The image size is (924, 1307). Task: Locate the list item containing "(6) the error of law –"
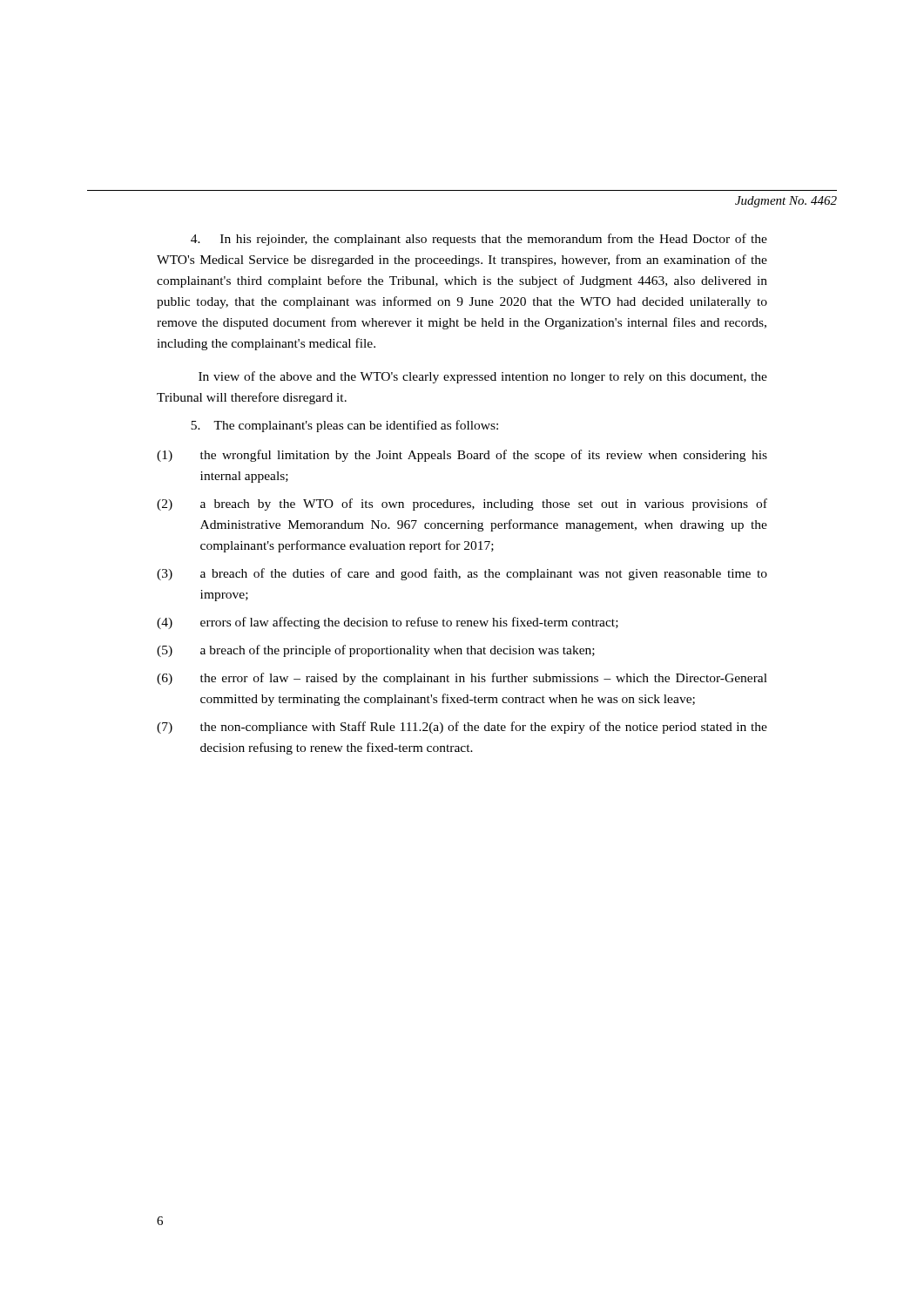click(462, 689)
